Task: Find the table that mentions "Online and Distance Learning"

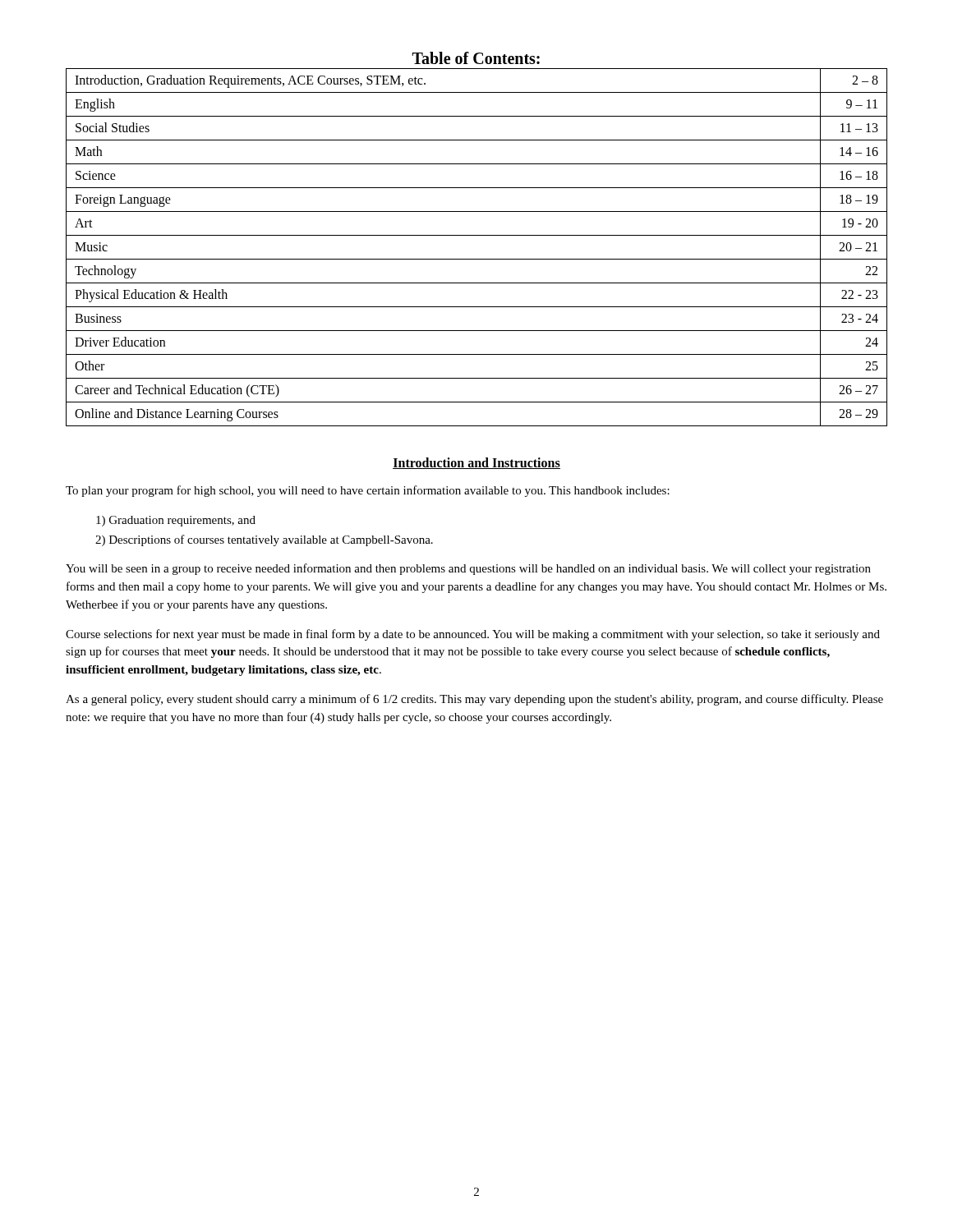Action: pyautogui.click(x=476, y=247)
